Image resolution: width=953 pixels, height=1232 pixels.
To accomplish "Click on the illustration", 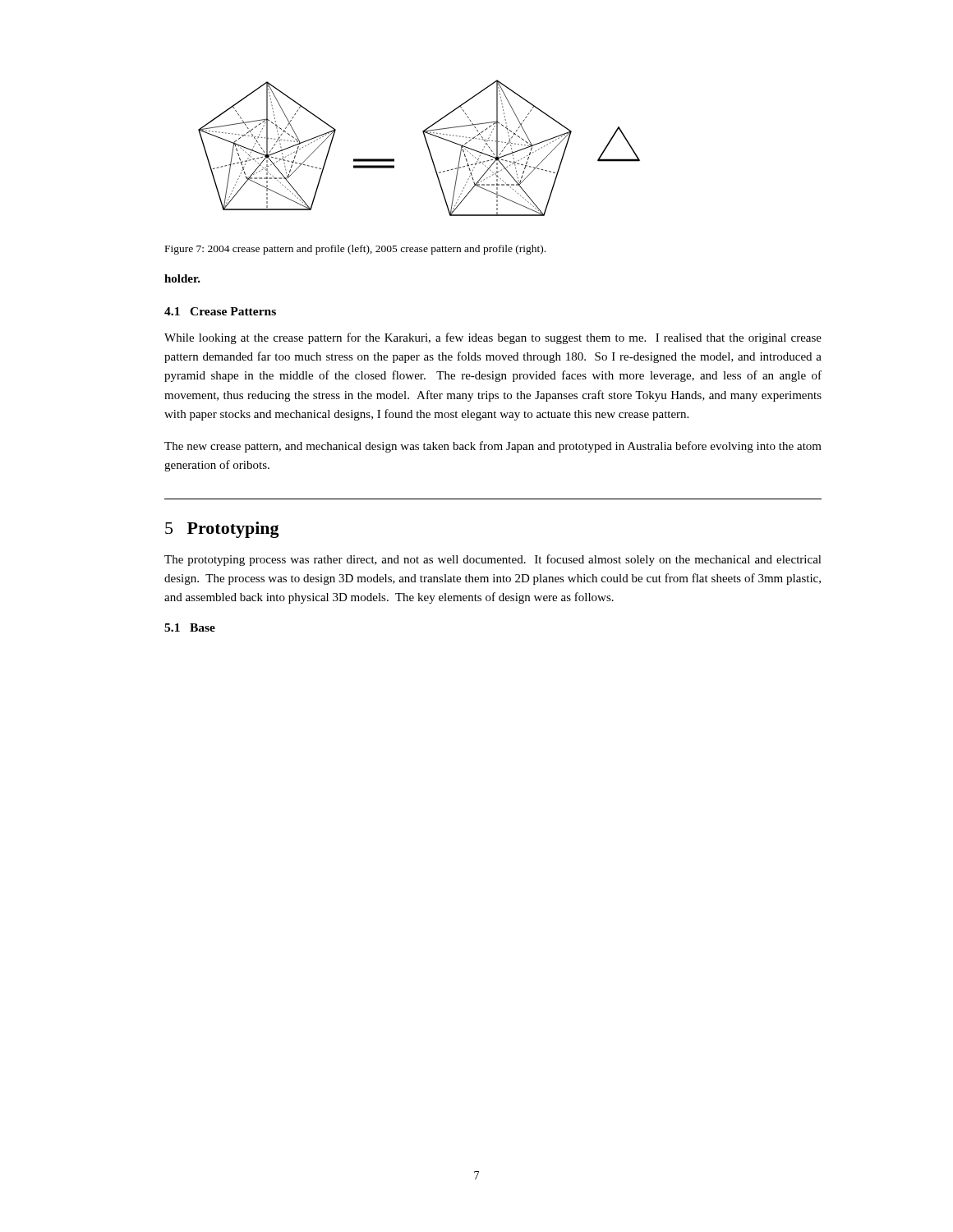I will coord(493,149).
